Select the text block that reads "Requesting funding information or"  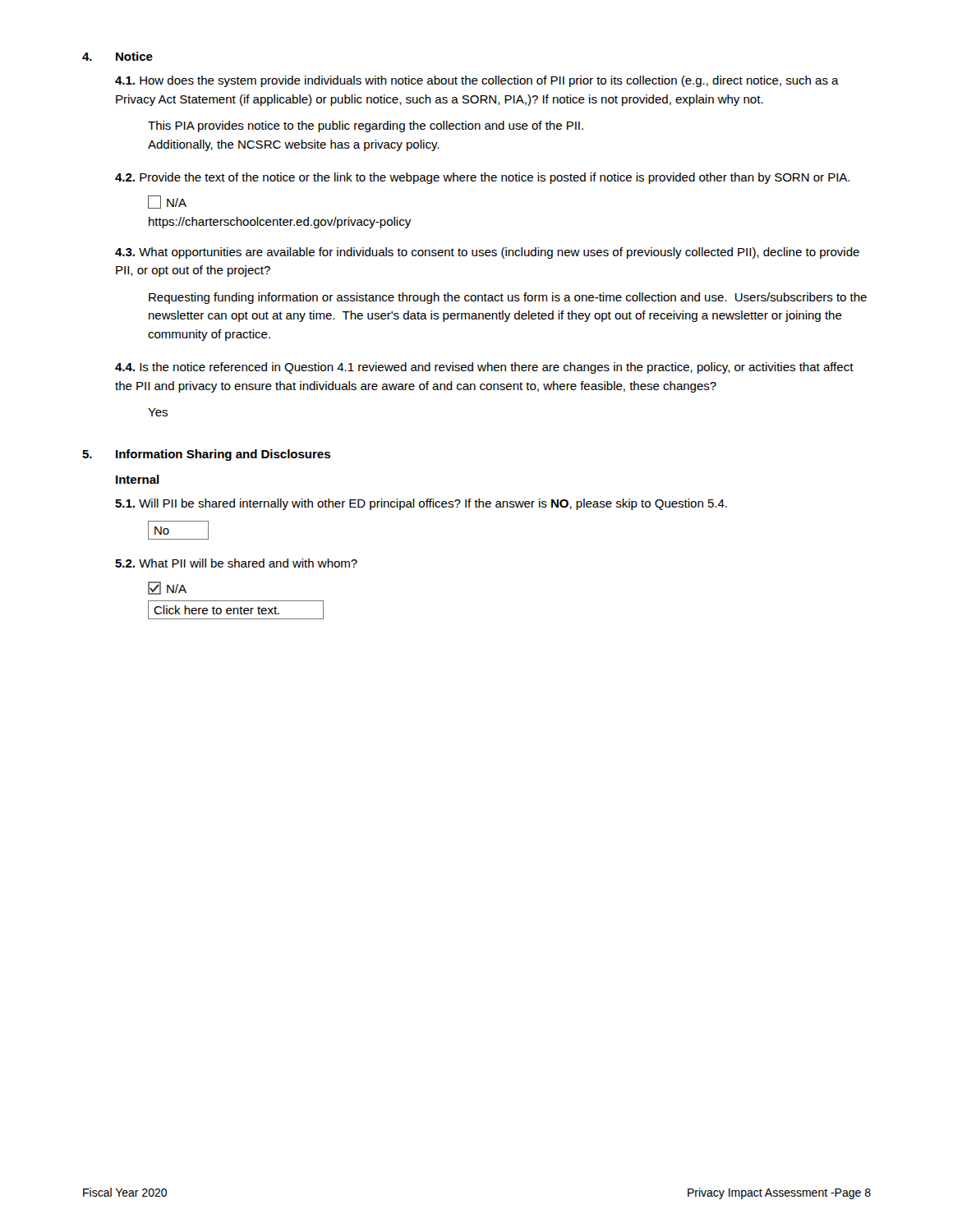(x=508, y=315)
